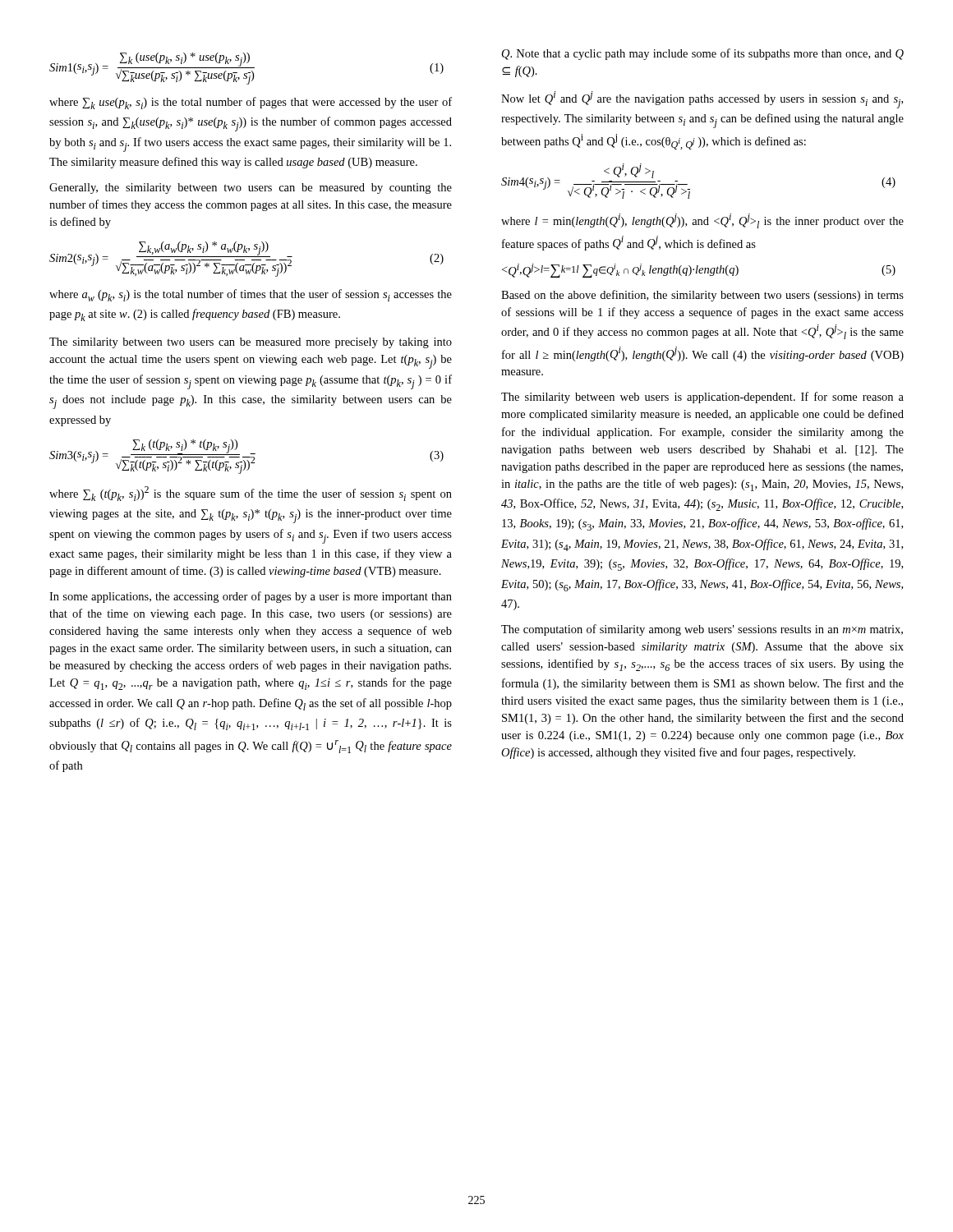Point to the passage starting "Generally, the similarity between two users"
The width and height of the screenshot is (953, 1232).
251,204
